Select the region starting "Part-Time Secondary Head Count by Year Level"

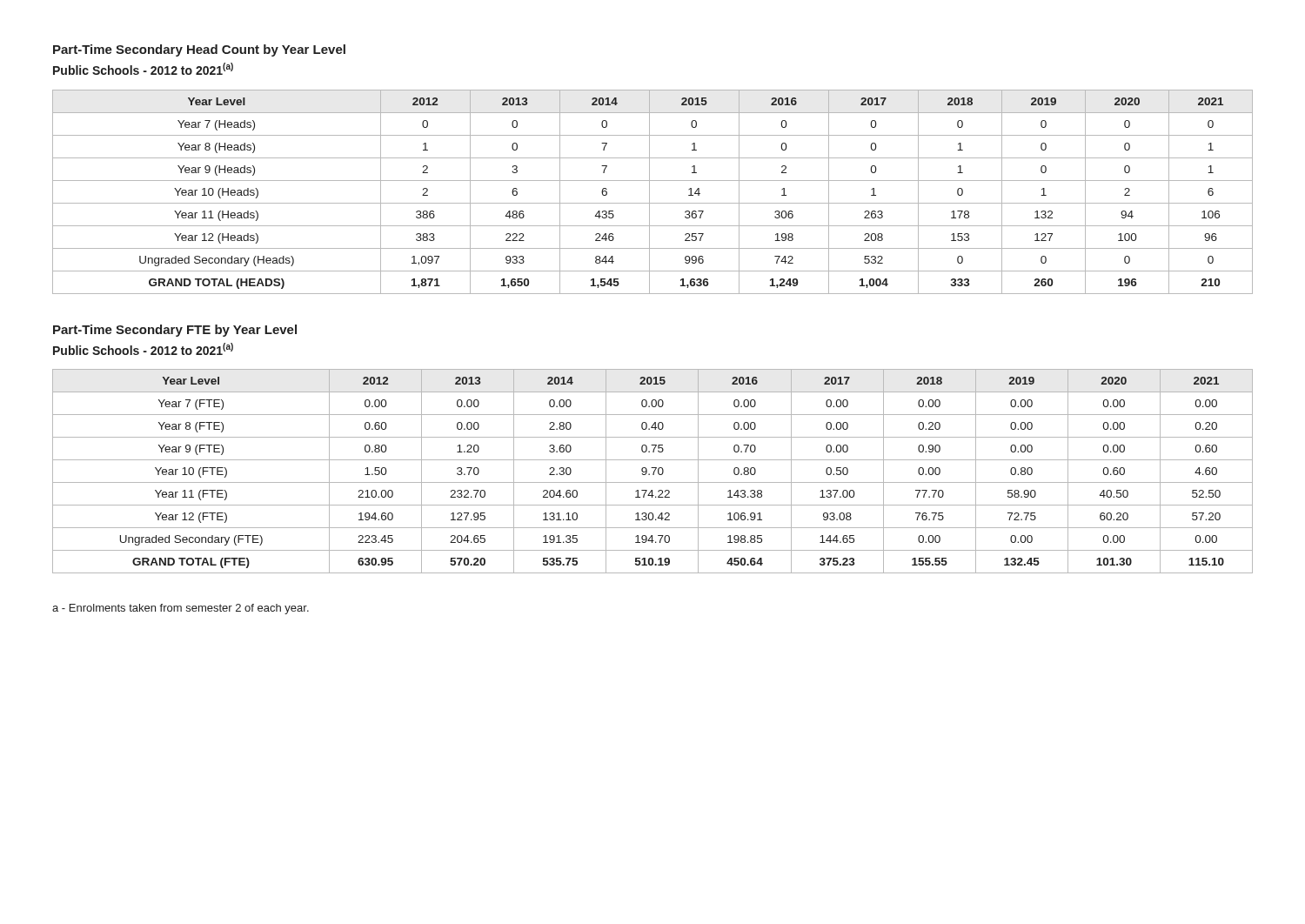click(x=199, y=49)
